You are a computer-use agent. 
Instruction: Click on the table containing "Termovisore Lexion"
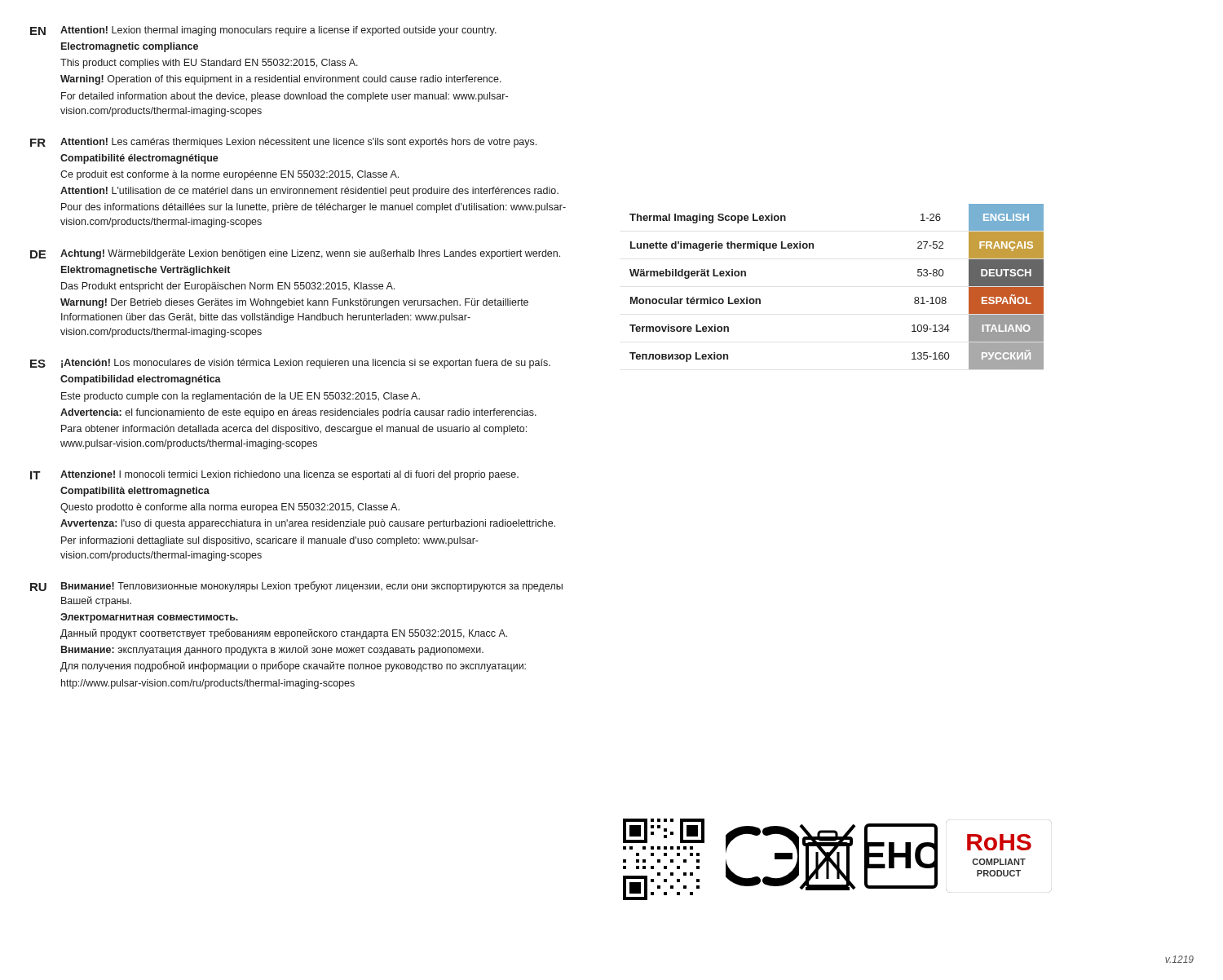tap(832, 287)
